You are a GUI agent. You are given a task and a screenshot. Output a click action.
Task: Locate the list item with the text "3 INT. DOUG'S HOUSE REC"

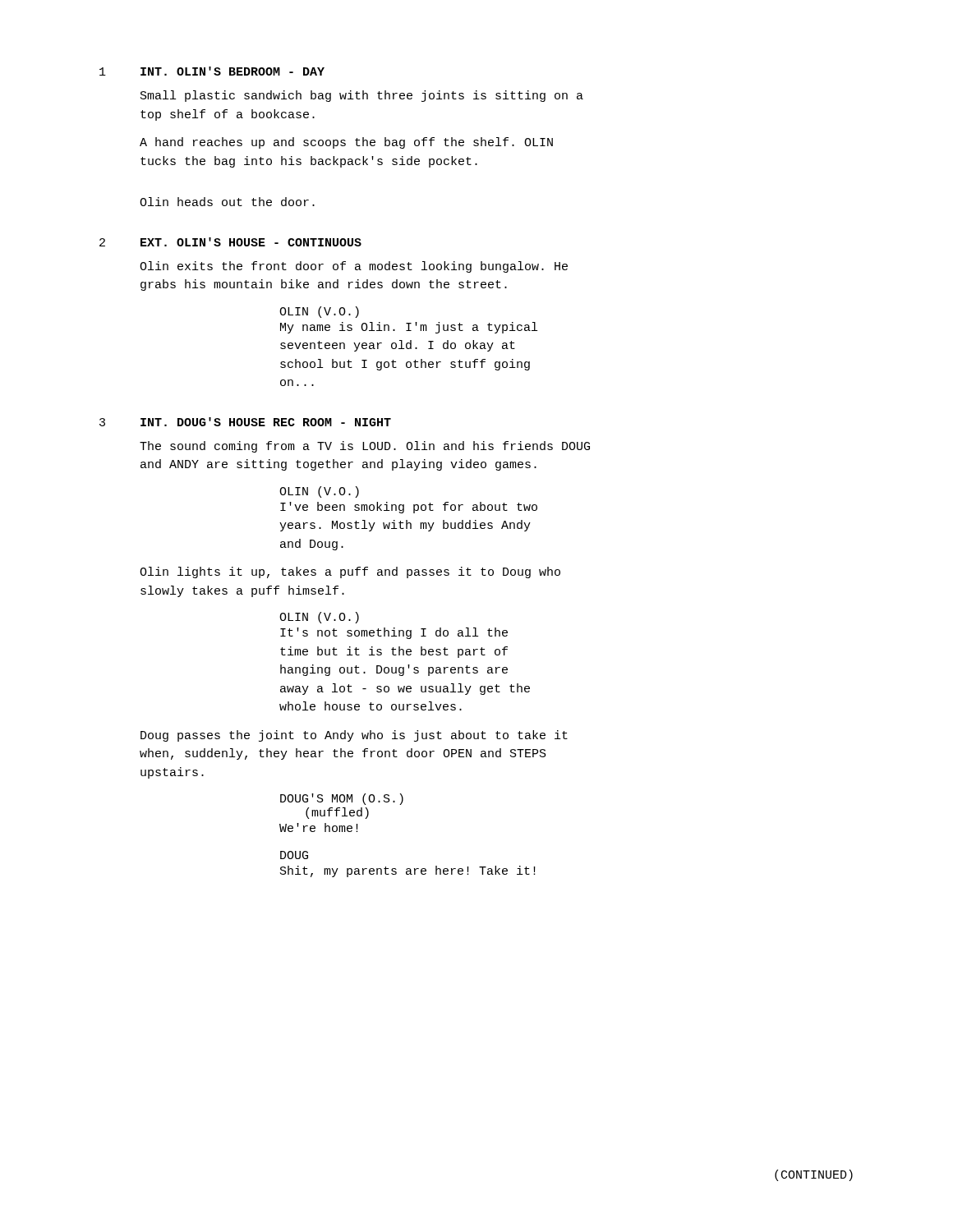point(245,423)
